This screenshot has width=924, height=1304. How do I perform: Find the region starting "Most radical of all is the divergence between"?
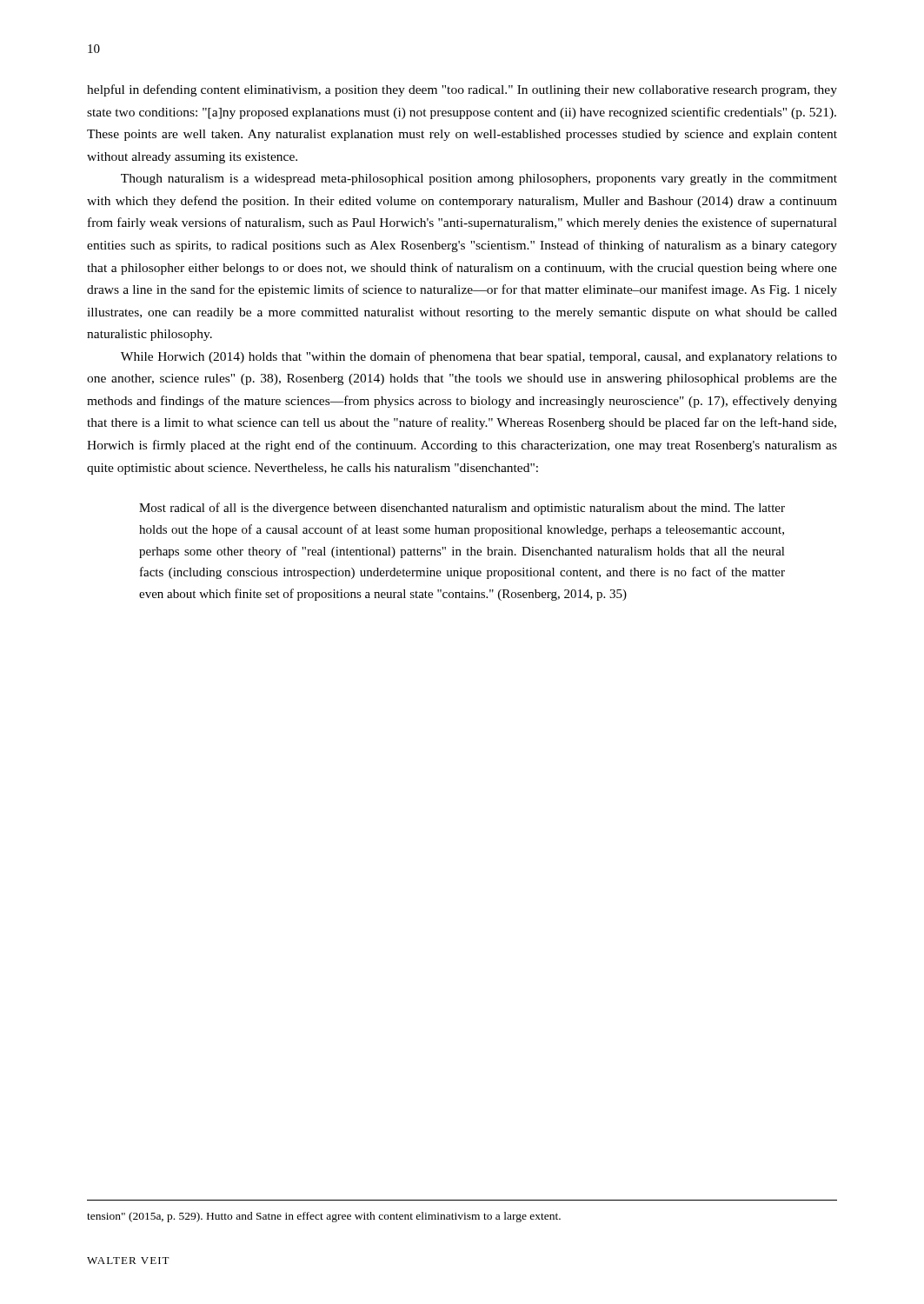coord(462,551)
